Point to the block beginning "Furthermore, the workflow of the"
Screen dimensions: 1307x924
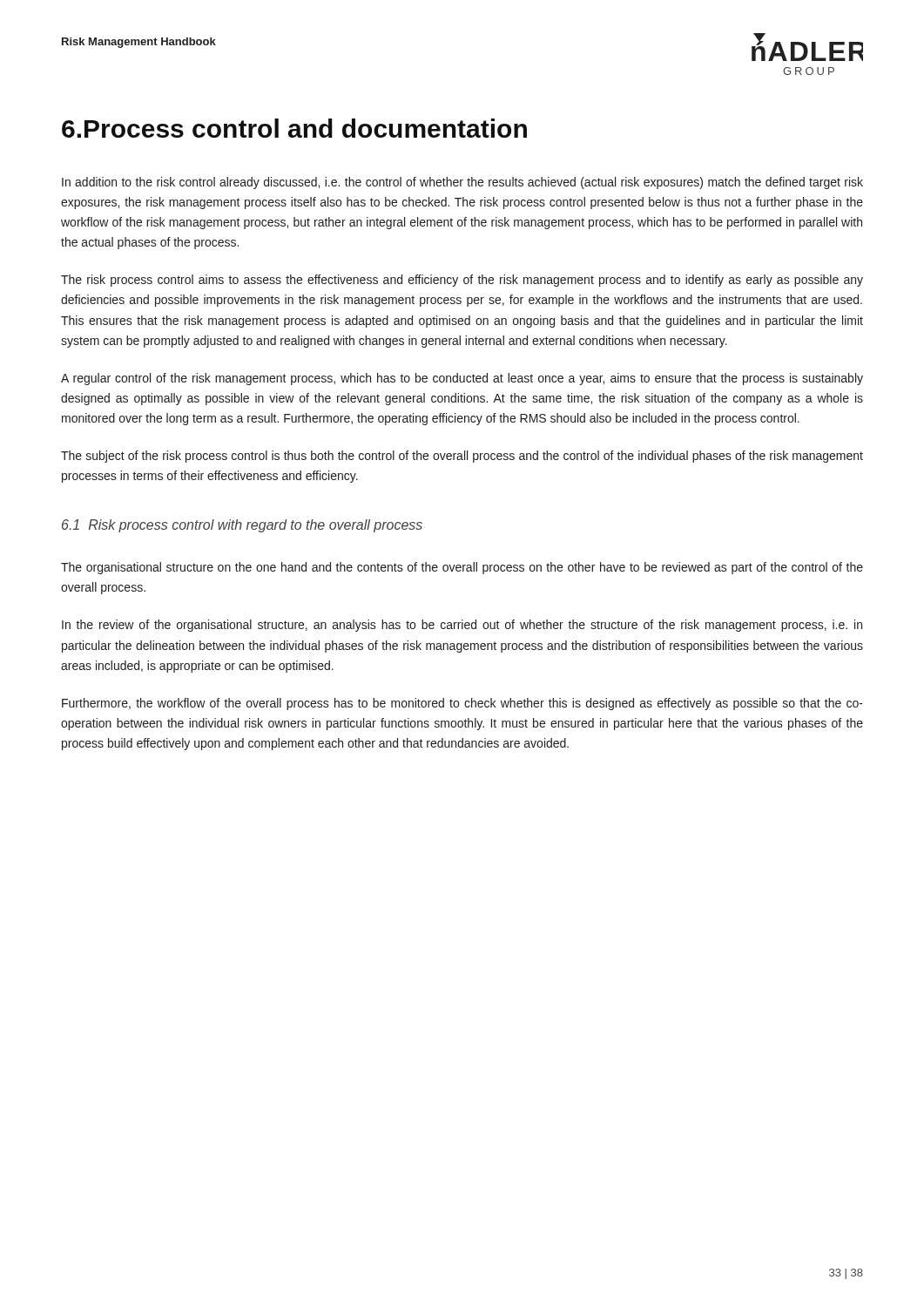(x=462, y=723)
